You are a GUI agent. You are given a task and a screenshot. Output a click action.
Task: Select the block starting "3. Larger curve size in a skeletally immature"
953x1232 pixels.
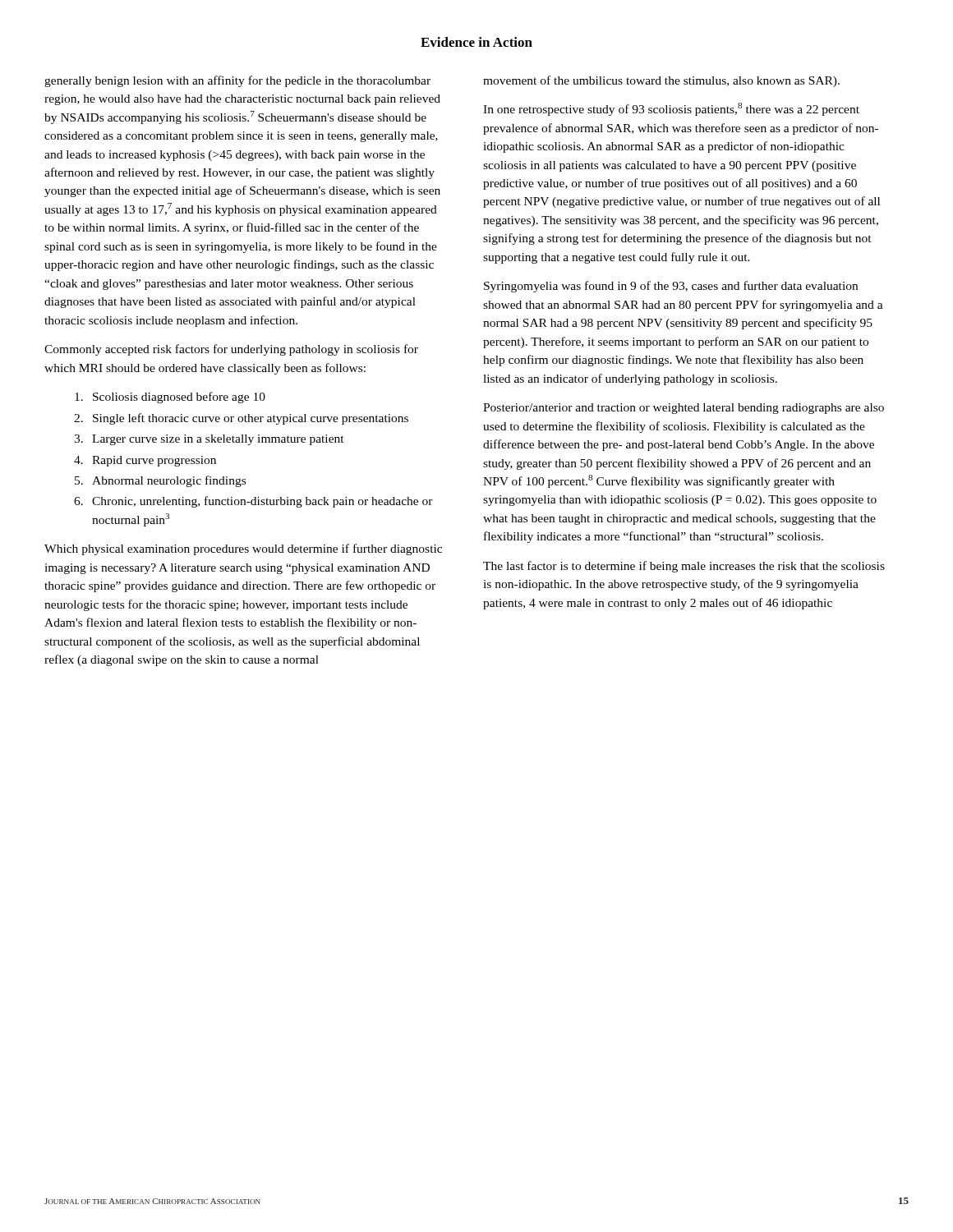pyautogui.click(x=260, y=439)
